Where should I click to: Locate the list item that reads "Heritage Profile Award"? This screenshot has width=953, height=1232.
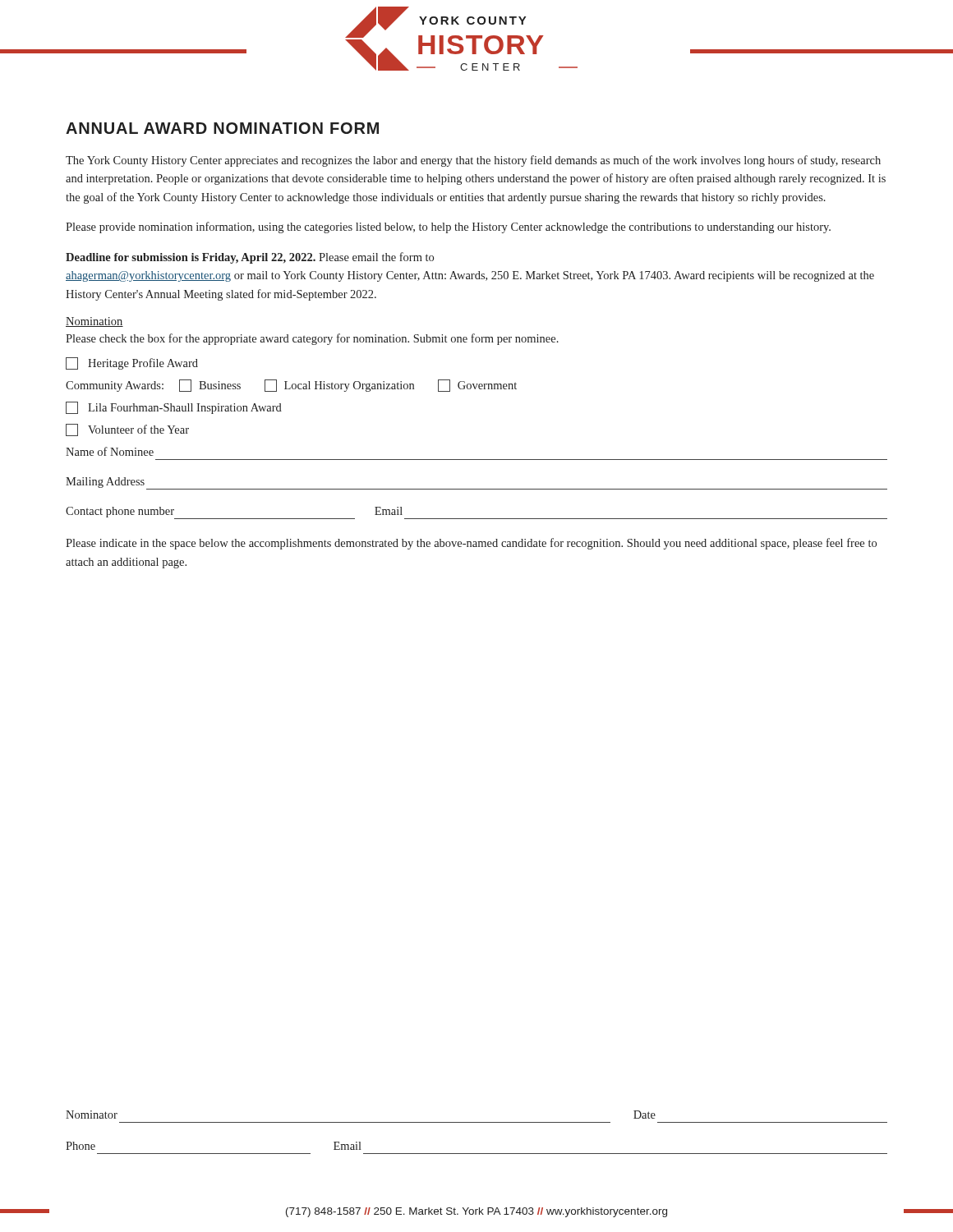132,364
